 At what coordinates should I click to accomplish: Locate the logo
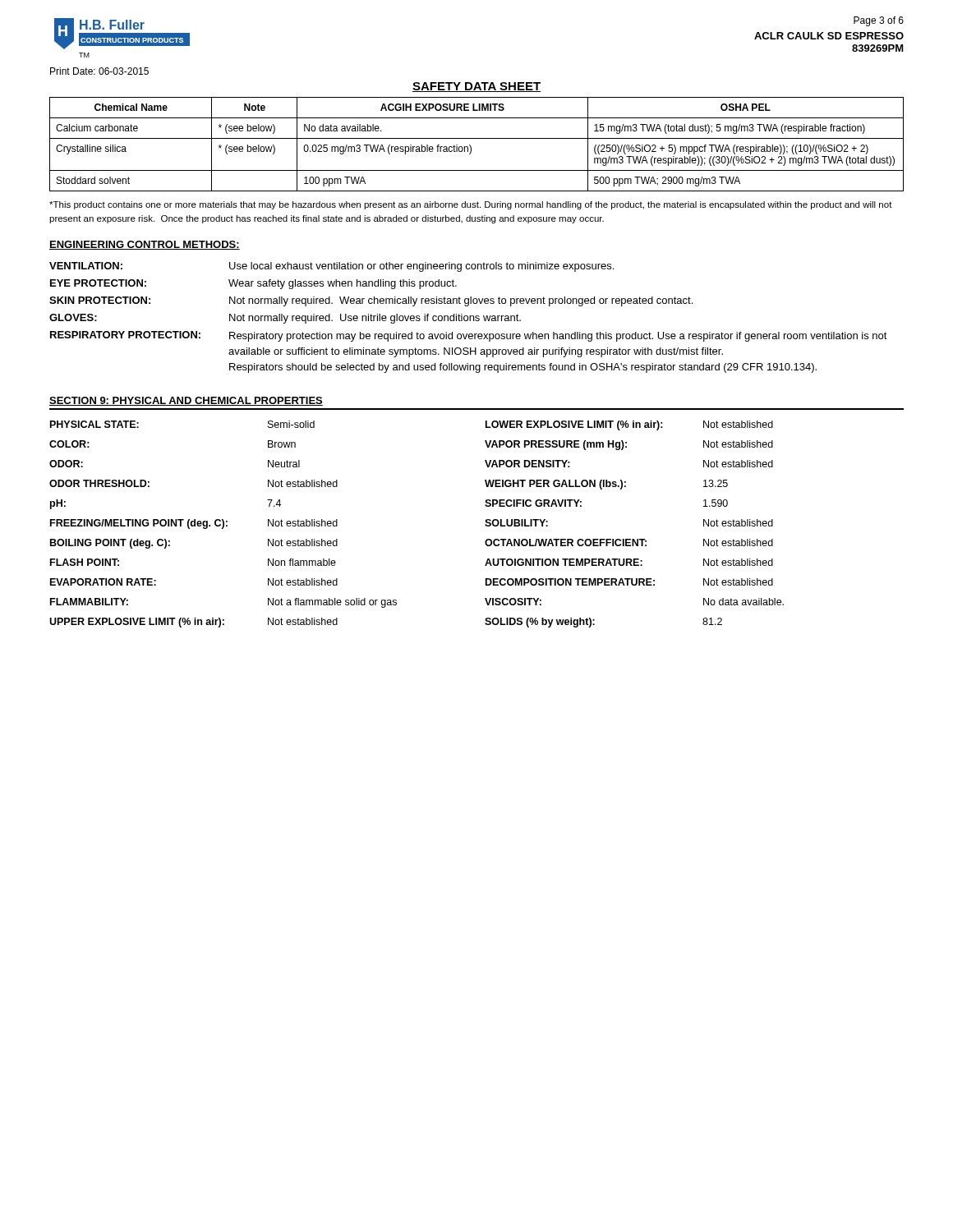125,39
